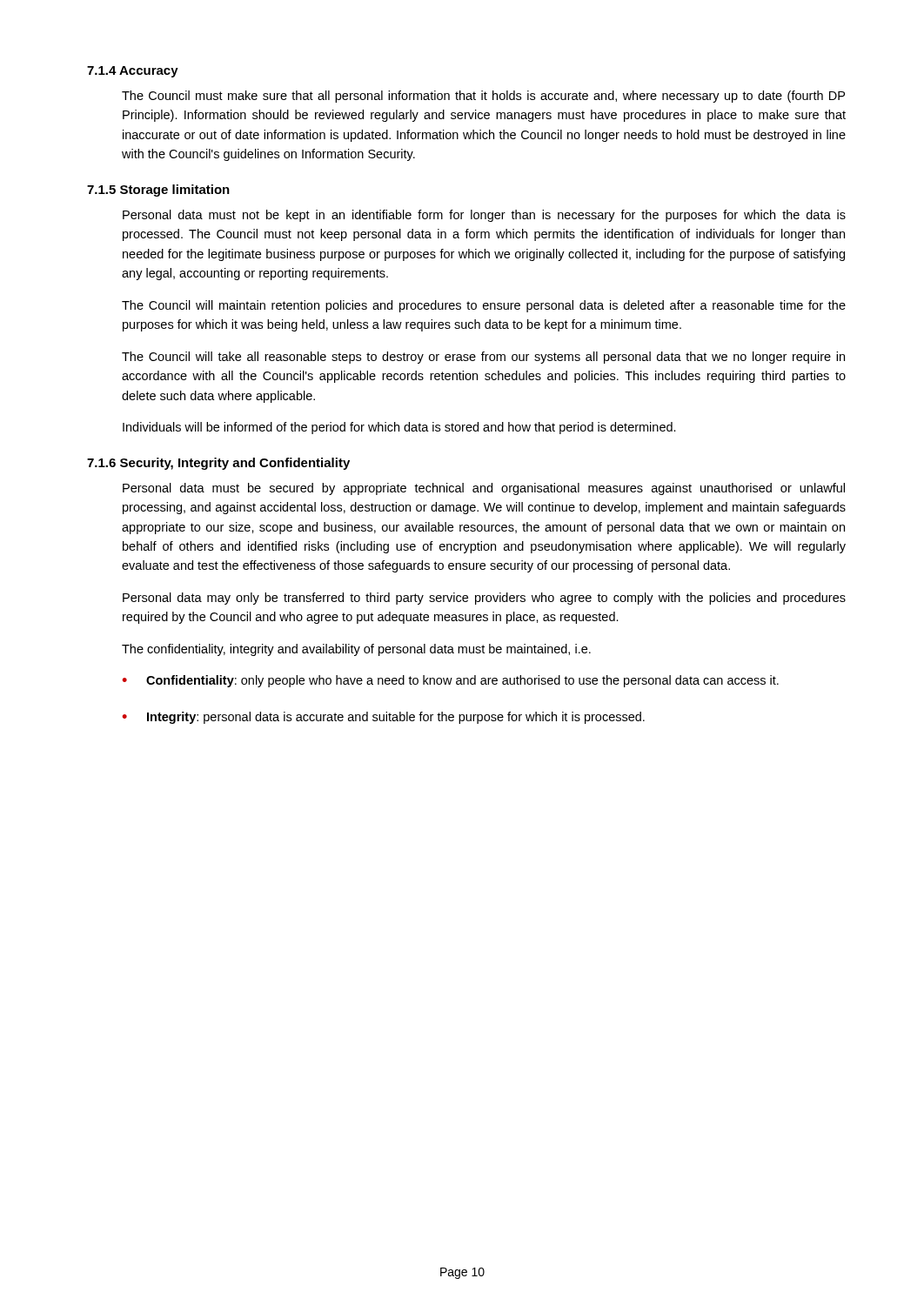Locate the text block that says "Personal data must be"
924x1305 pixels.
(484, 527)
